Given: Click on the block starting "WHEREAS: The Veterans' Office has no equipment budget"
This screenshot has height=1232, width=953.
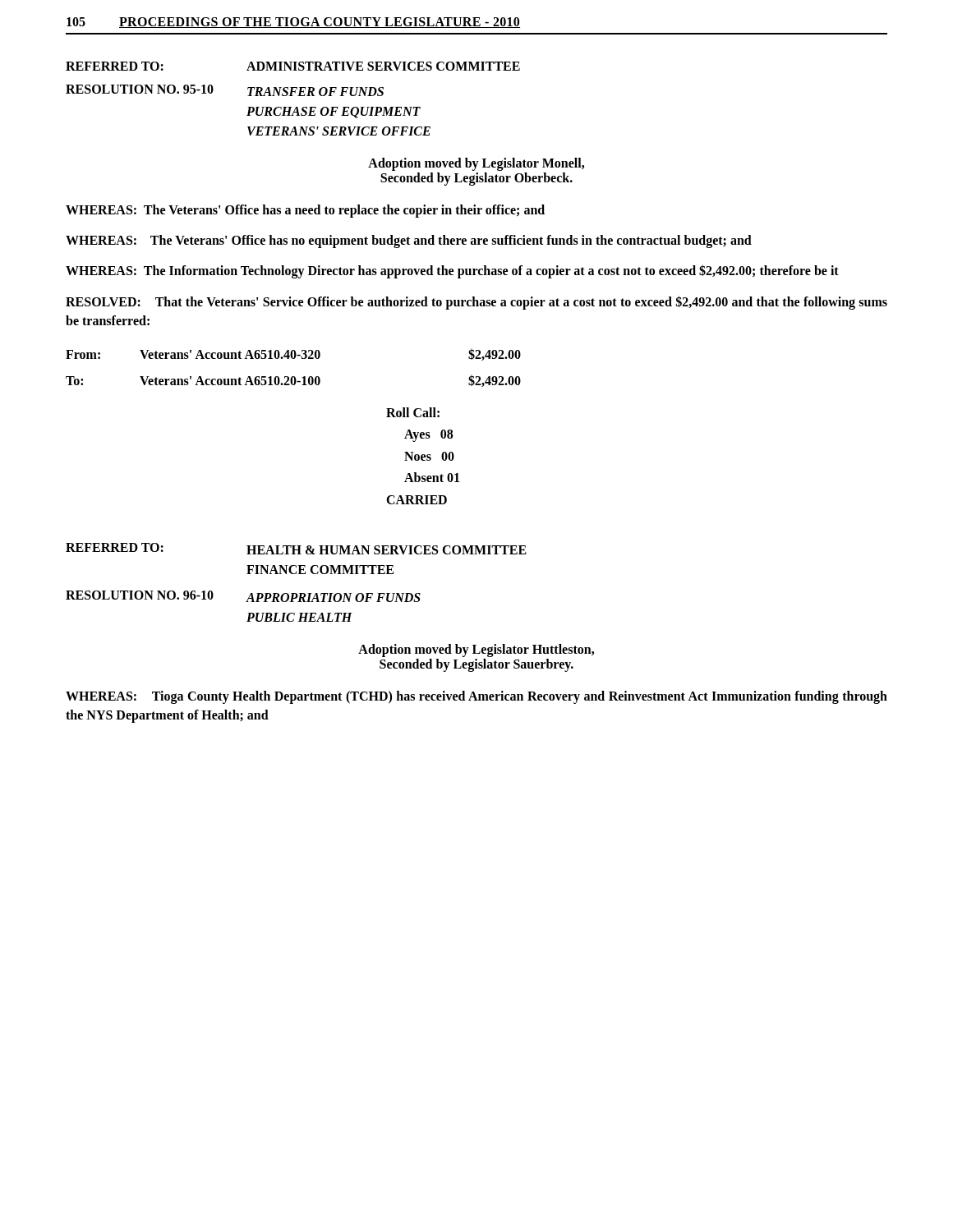Looking at the screenshot, I should pos(409,240).
